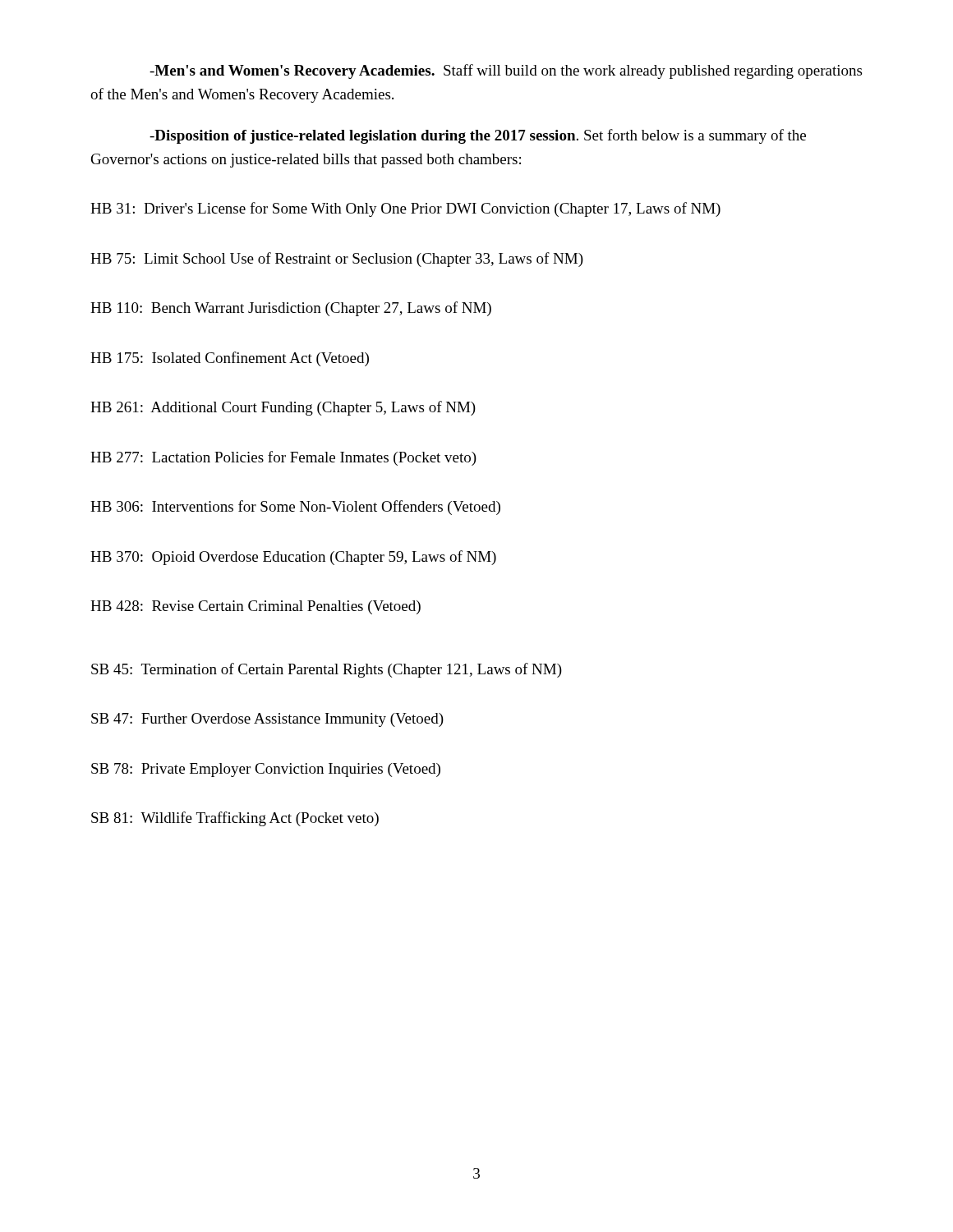Select the list item with the text "HB 261: Additional Court Funding (Chapter"
Viewport: 953px width, 1232px height.
[x=283, y=407]
